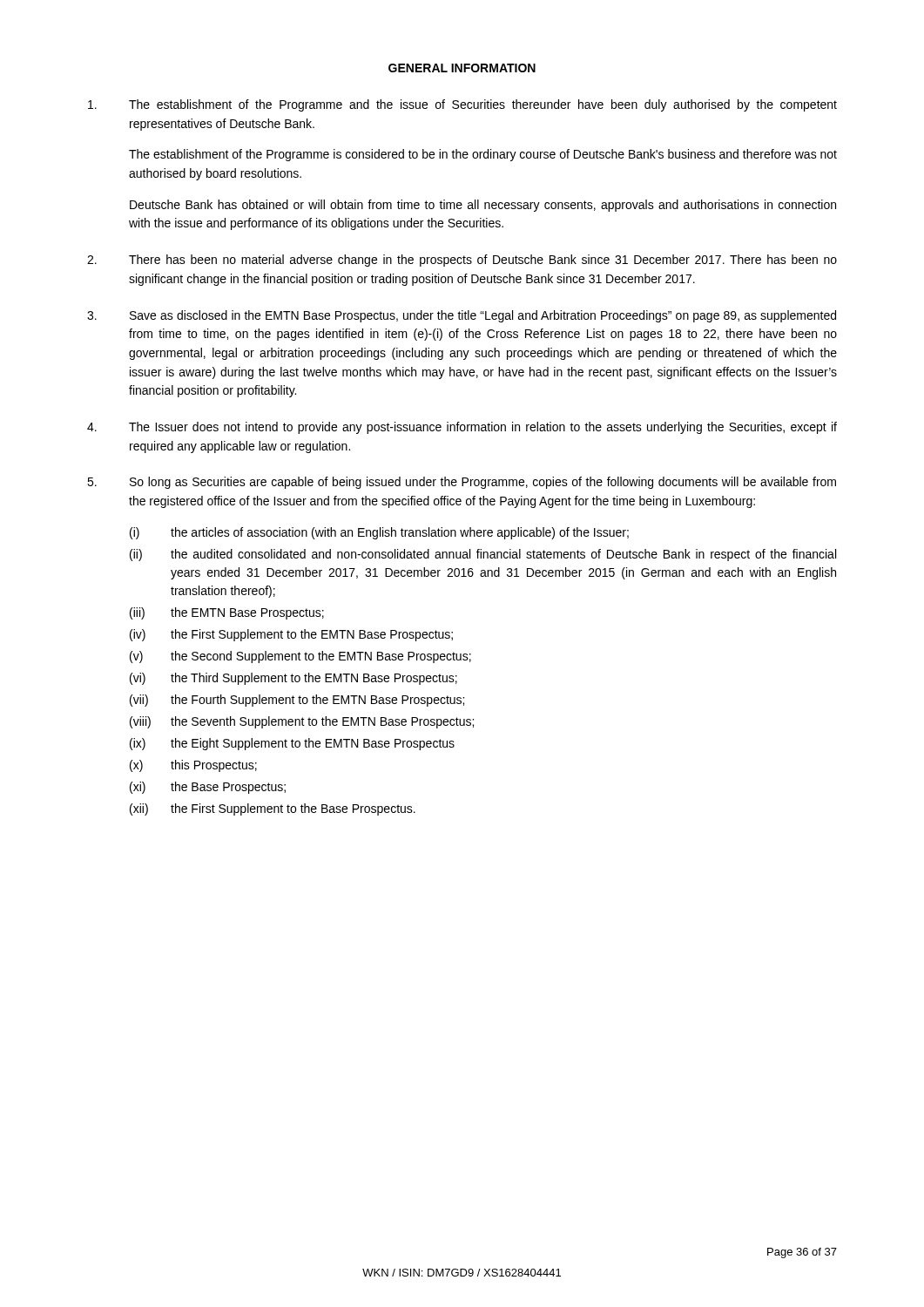
Task: Where is the passage that starts "(iii) the EMTN"?
Action: (227, 613)
